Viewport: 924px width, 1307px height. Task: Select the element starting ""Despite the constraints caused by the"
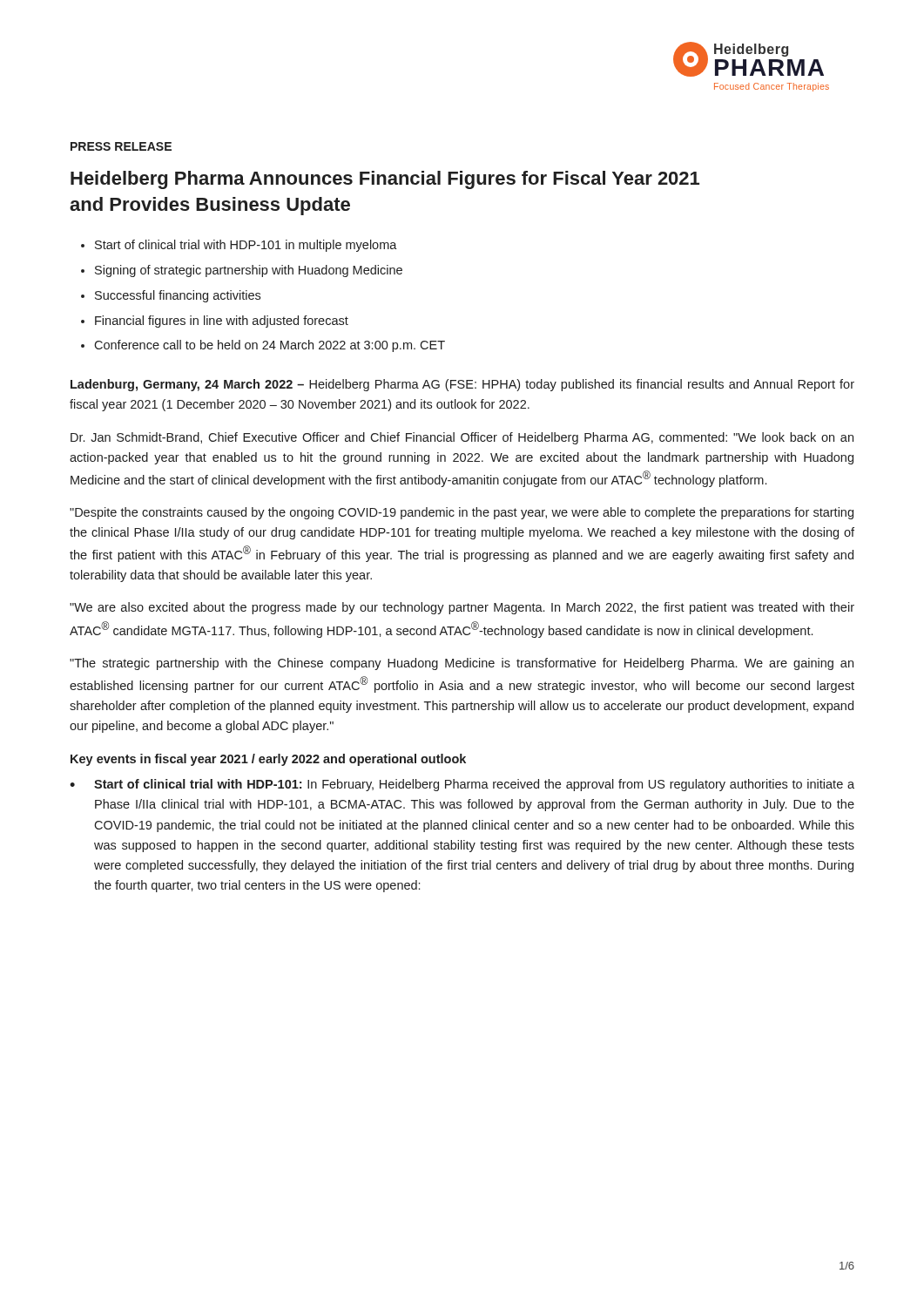(x=462, y=544)
